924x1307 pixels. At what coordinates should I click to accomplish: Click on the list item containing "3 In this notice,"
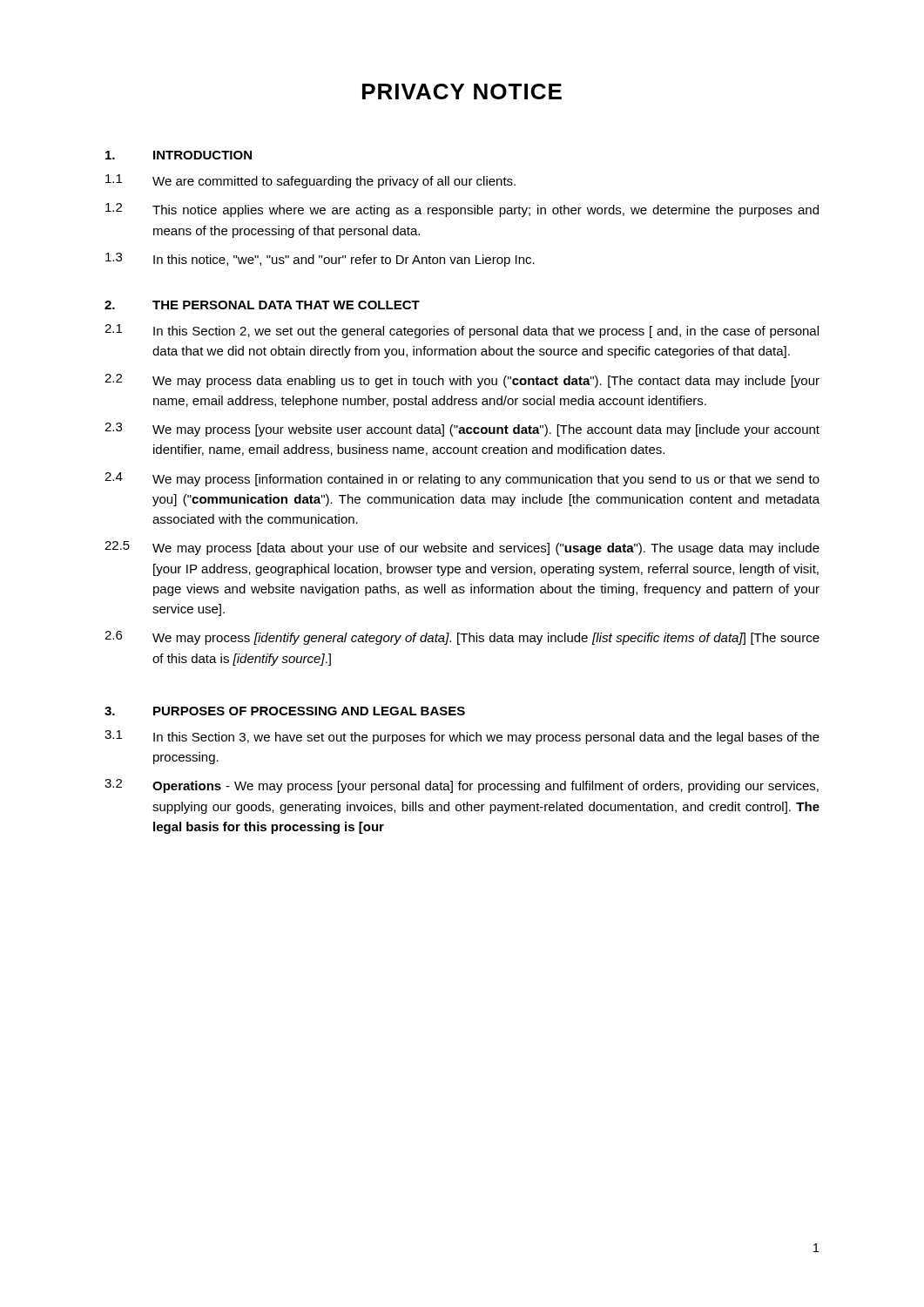(x=462, y=259)
